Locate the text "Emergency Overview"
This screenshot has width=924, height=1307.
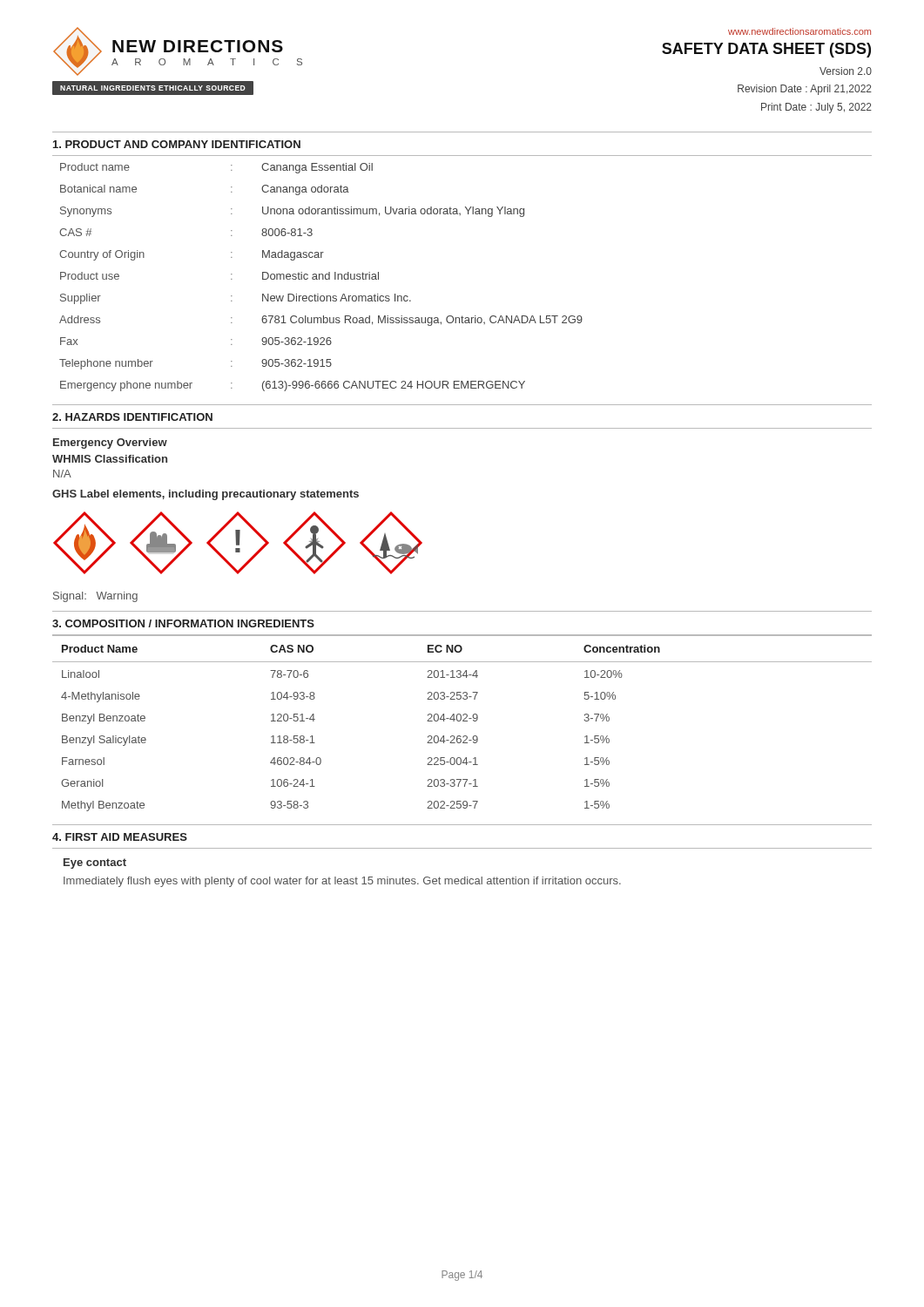pyautogui.click(x=110, y=442)
